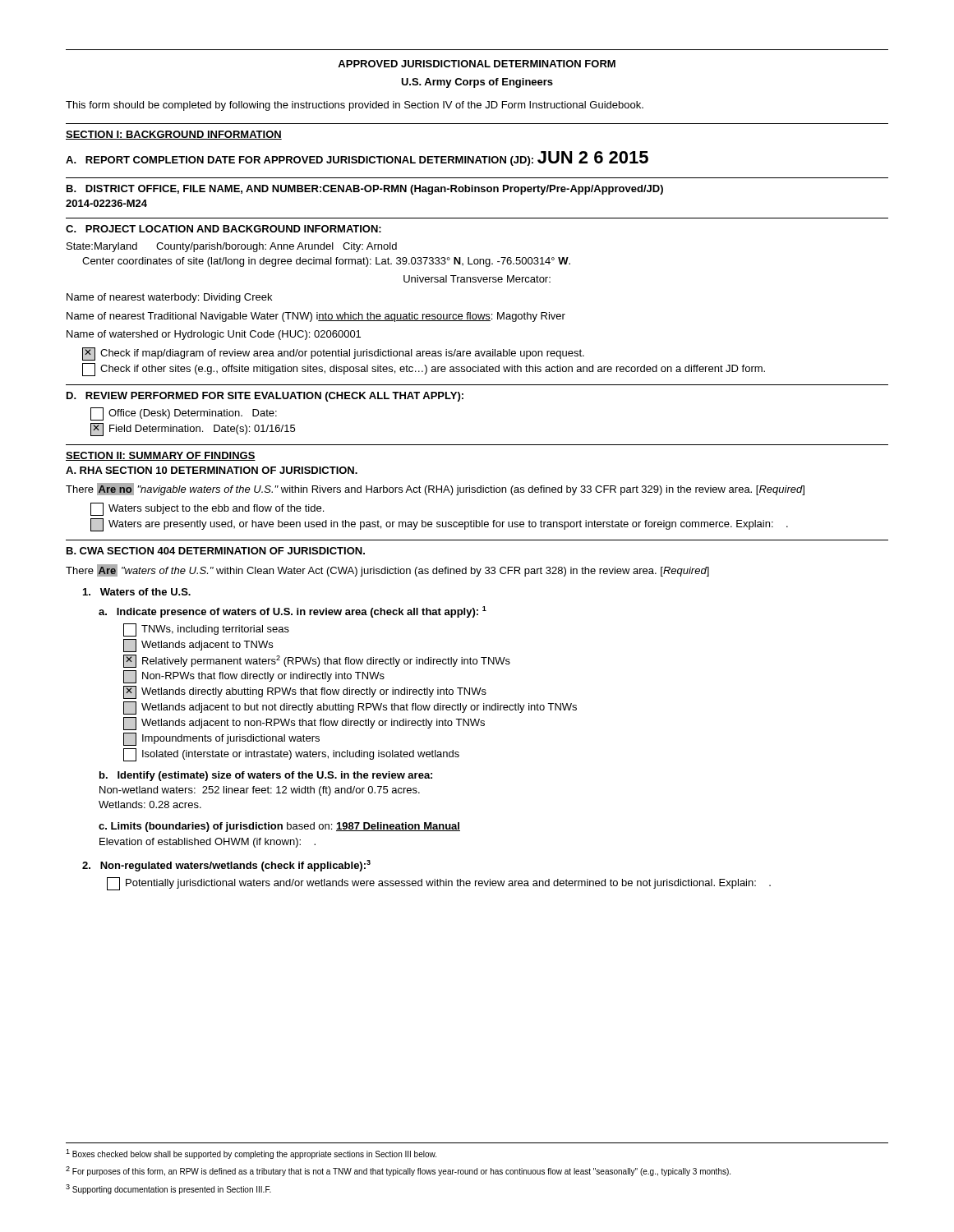Navigate to the text block starting "Wetlands adjacent to TNWs"
Viewport: 954px width, 1232px height.
tap(198, 646)
